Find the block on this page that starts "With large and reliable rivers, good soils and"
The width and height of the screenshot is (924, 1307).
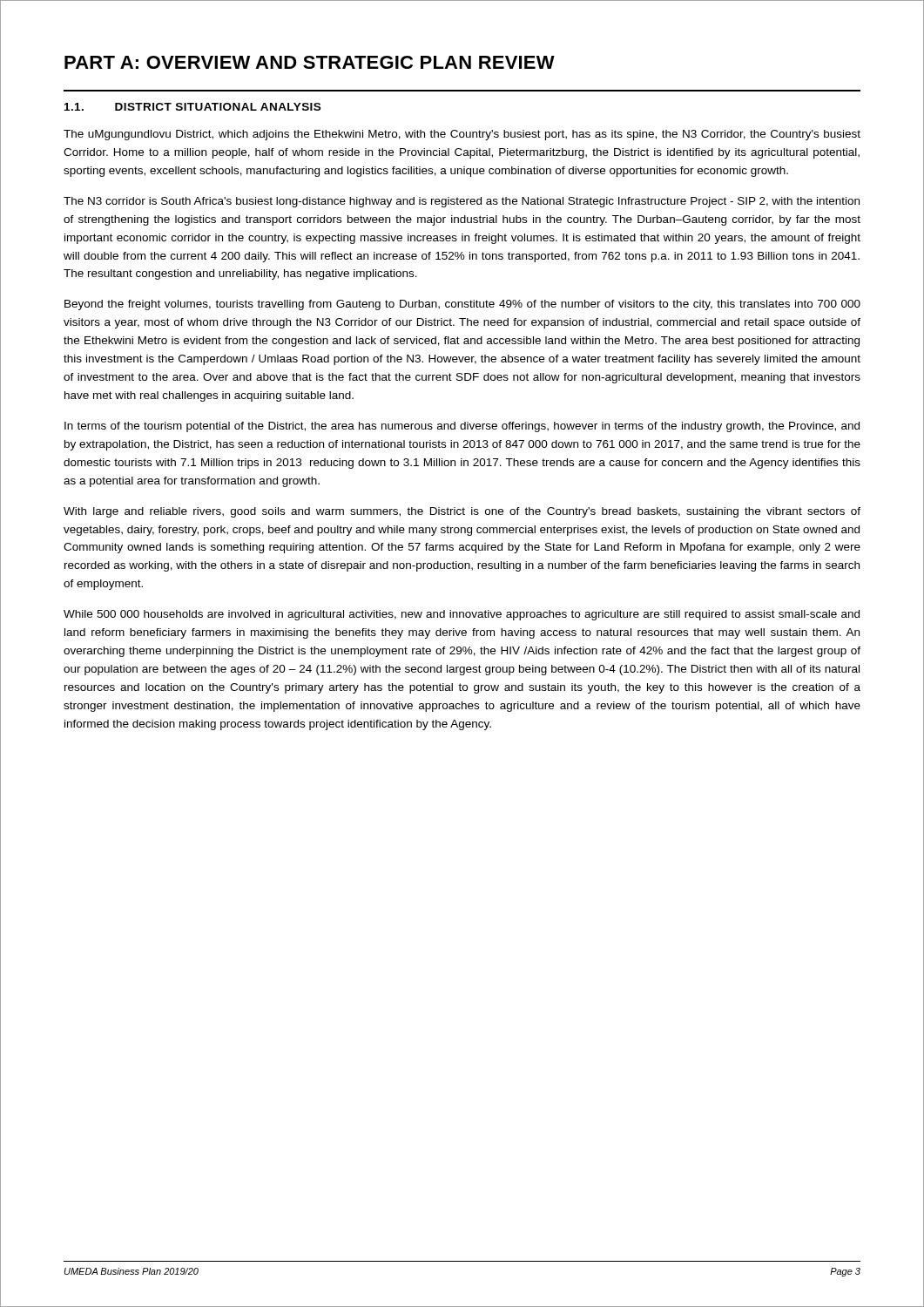[462, 547]
